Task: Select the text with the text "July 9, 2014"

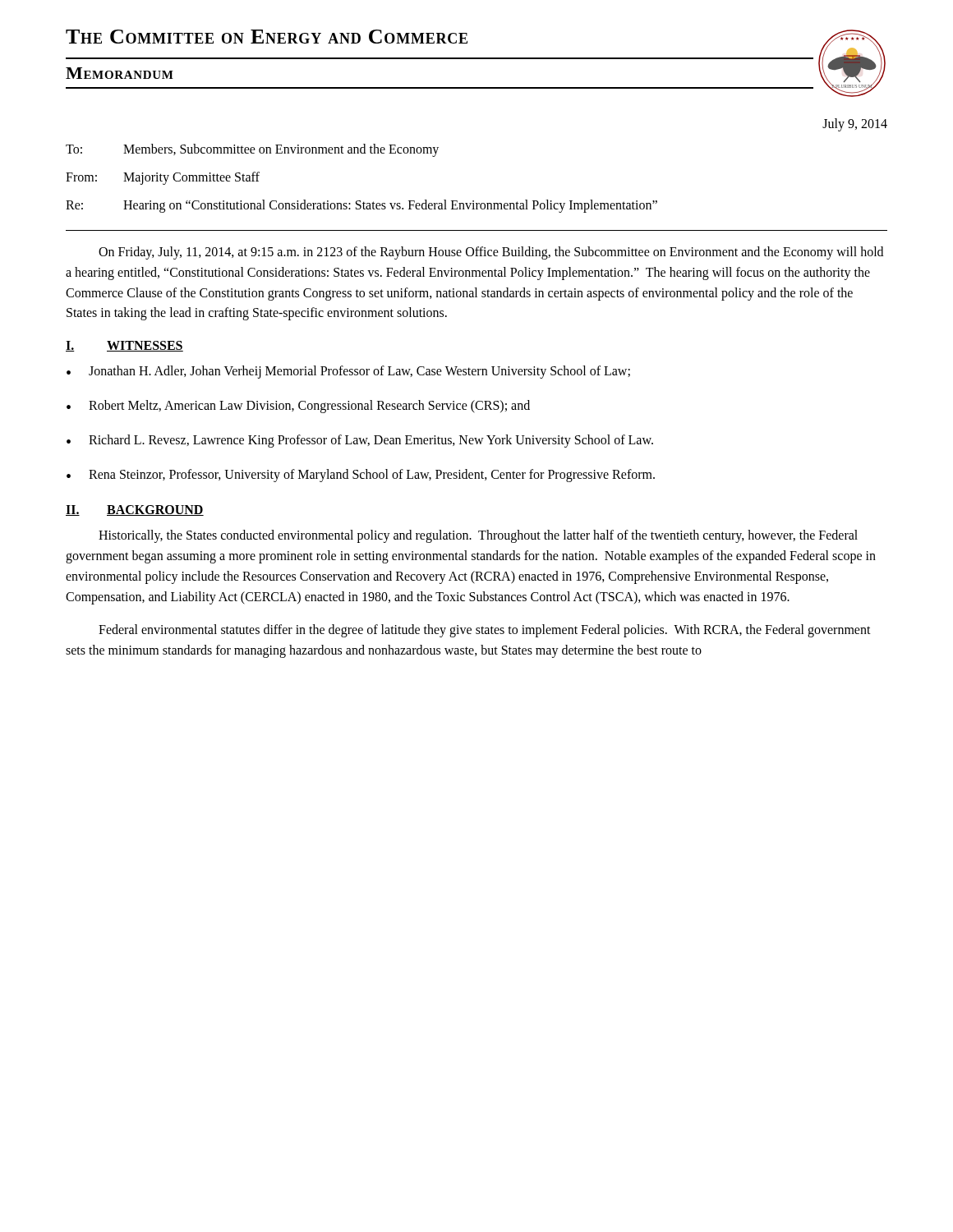Action: [855, 124]
